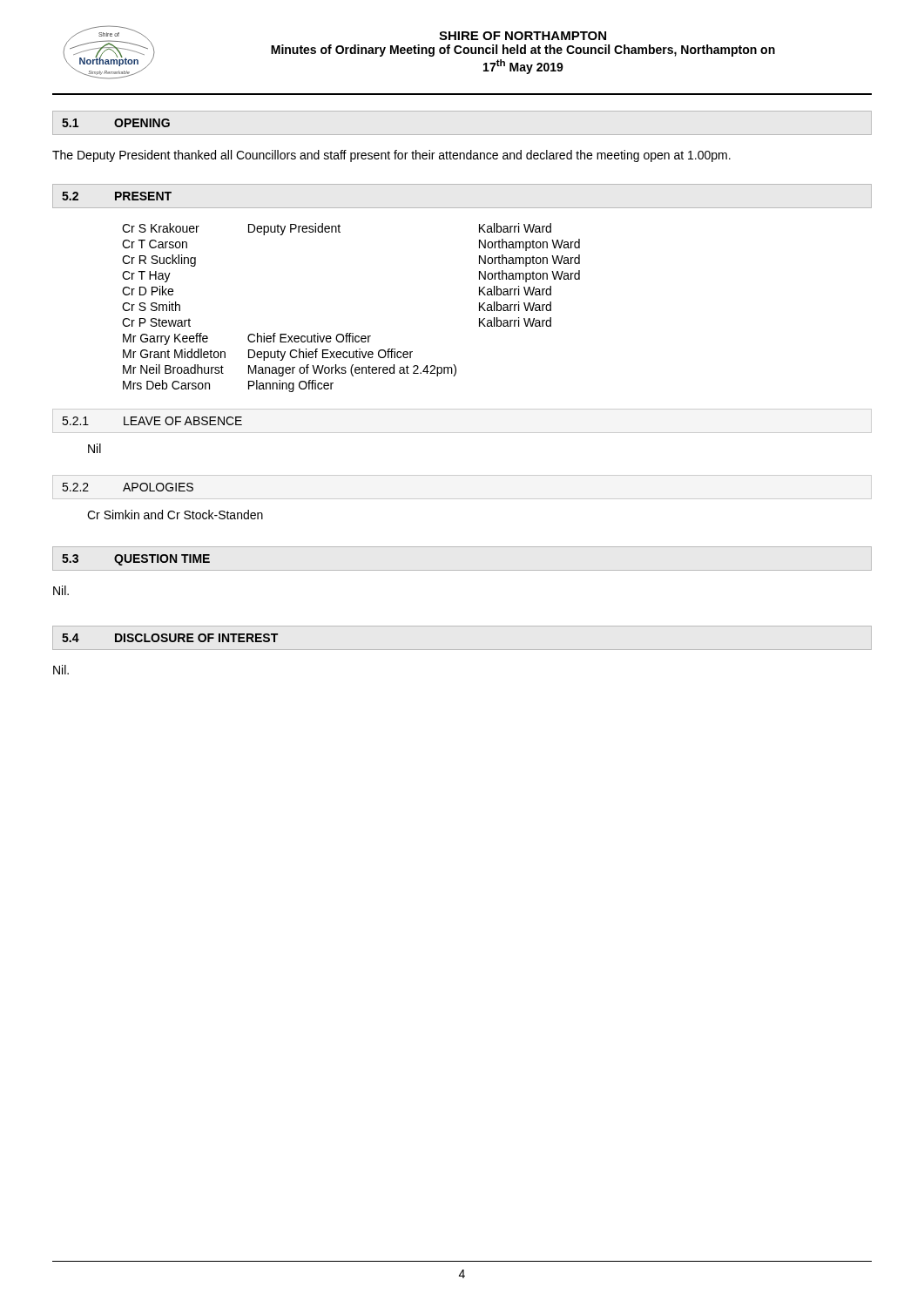The width and height of the screenshot is (924, 1307).
Task: Select the section header that reads "5.4 DISCLOSURE OF"
Action: pyautogui.click(x=170, y=638)
